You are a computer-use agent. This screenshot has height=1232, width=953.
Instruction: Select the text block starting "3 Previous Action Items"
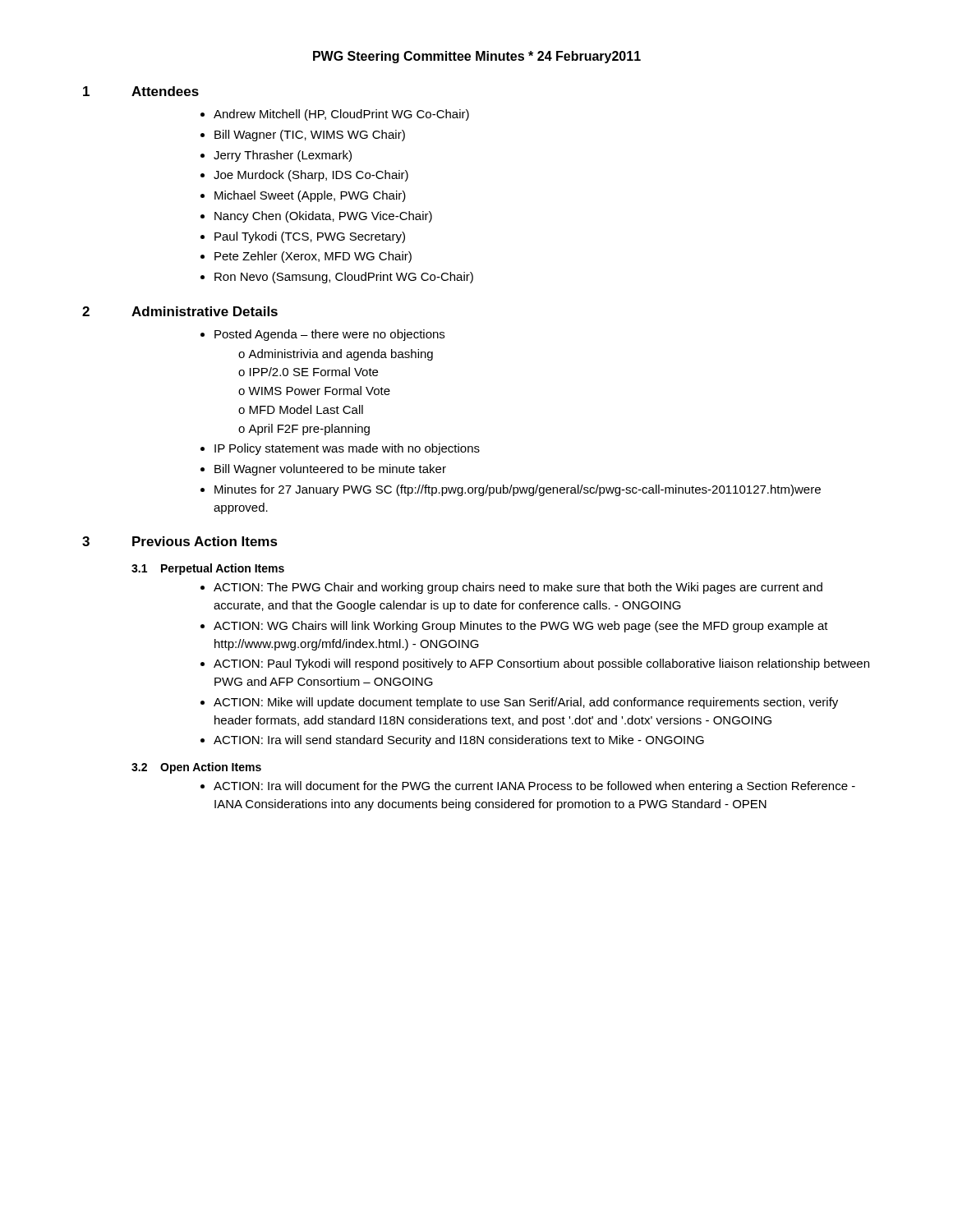180,542
